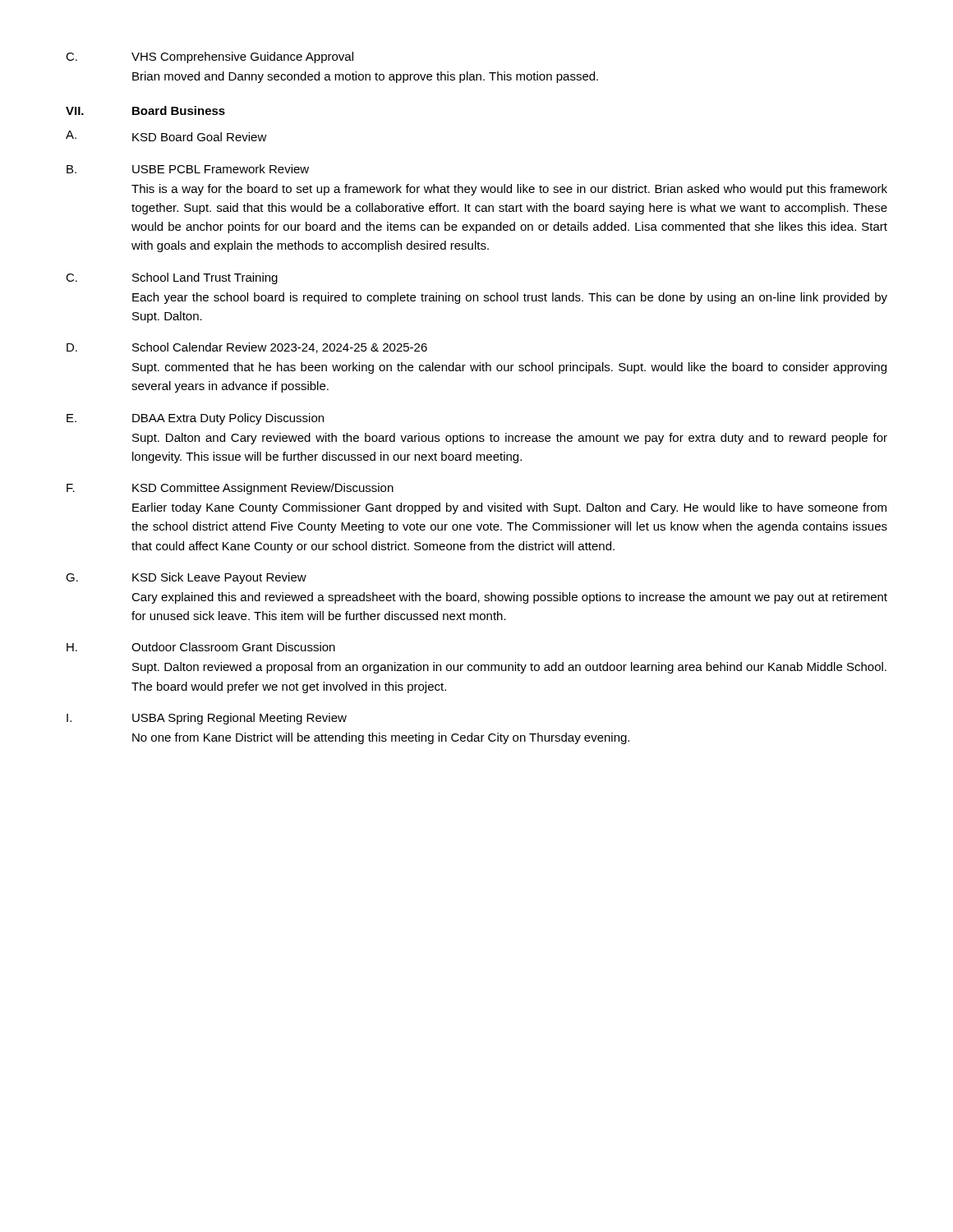
Task: Click on the block starting "VII. Board Business"
Action: 146,111
